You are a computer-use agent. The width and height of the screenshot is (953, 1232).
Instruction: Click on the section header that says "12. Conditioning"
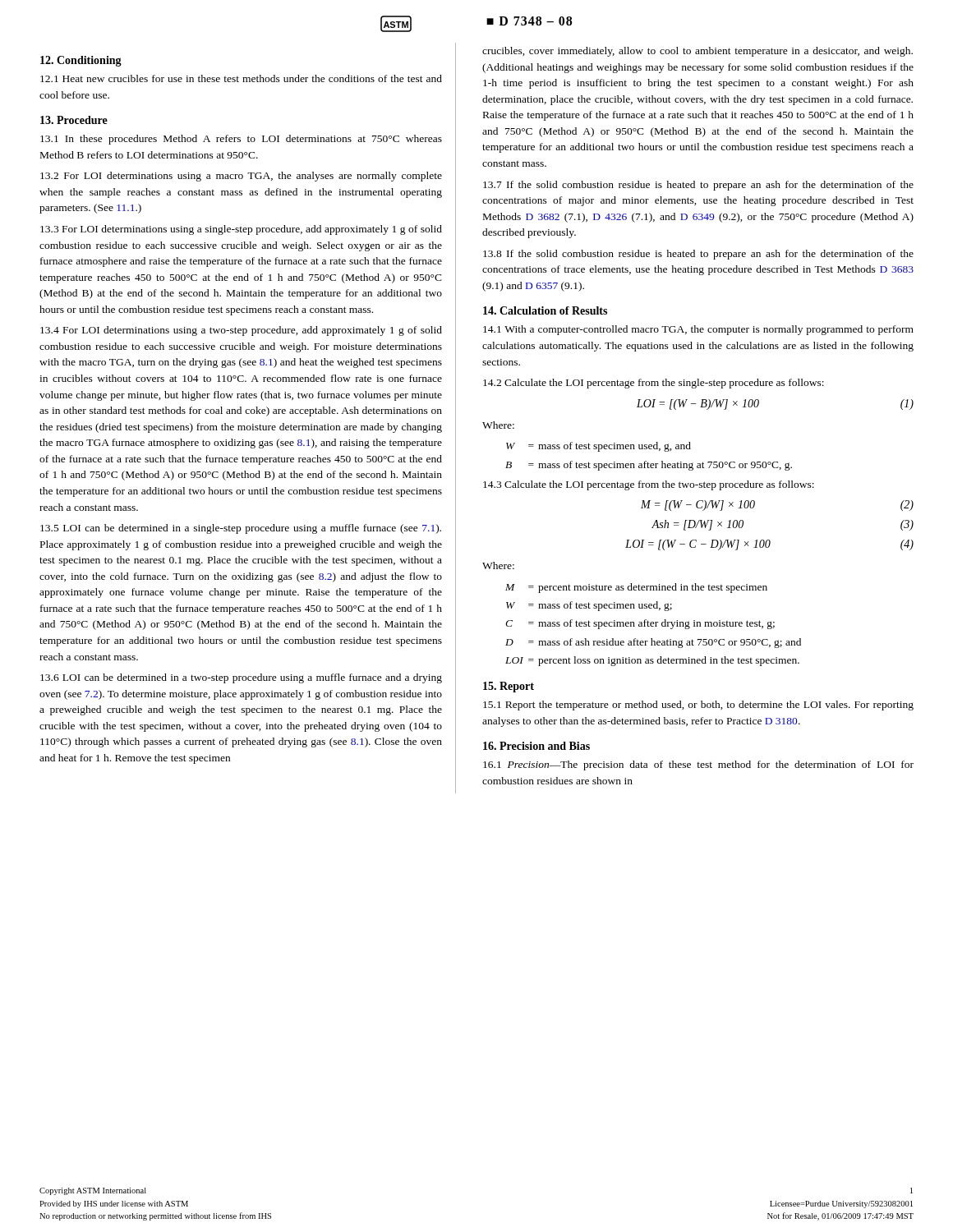pyautogui.click(x=80, y=60)
